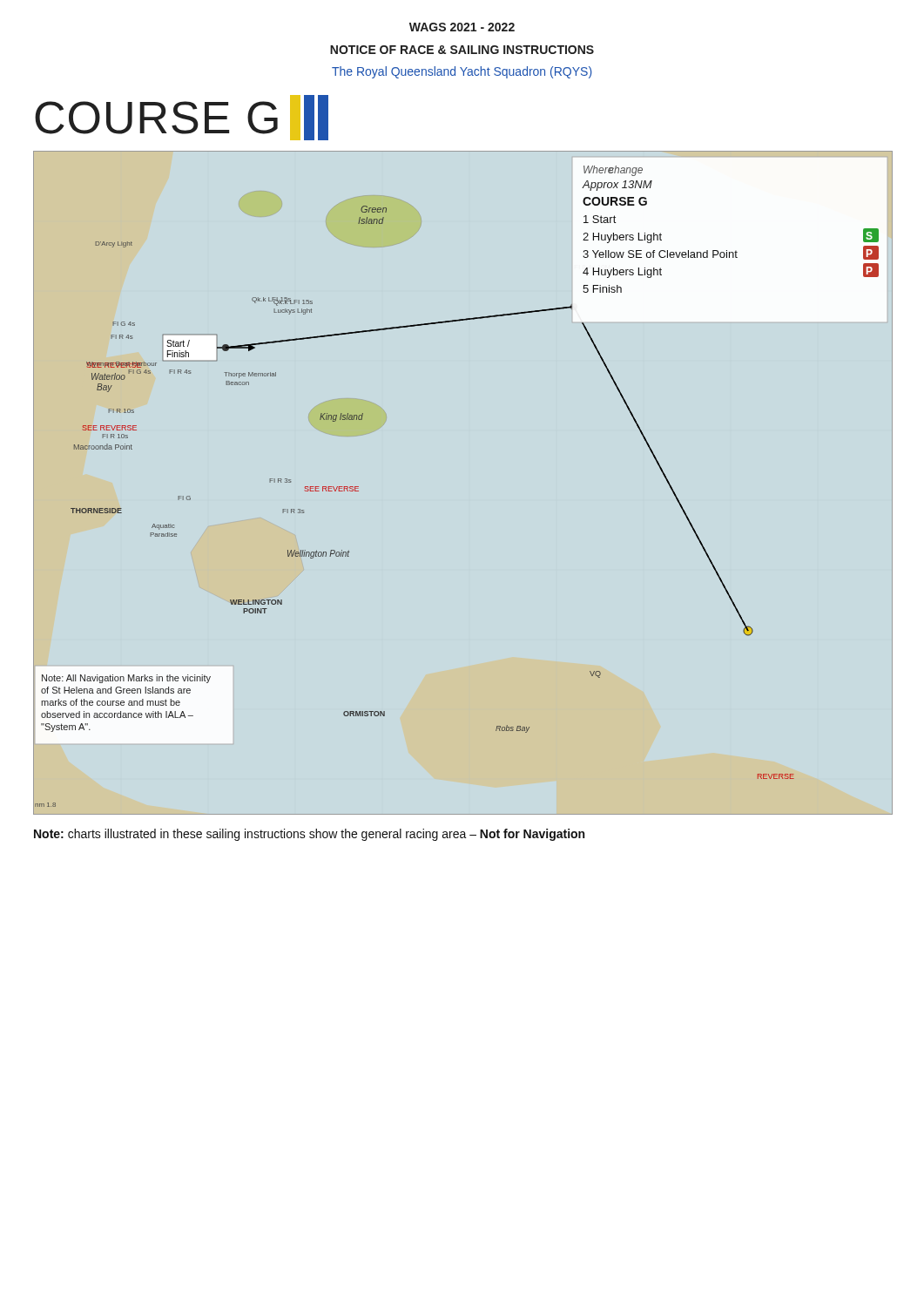
Task: Select the map
Action: (x=462, y=482)
